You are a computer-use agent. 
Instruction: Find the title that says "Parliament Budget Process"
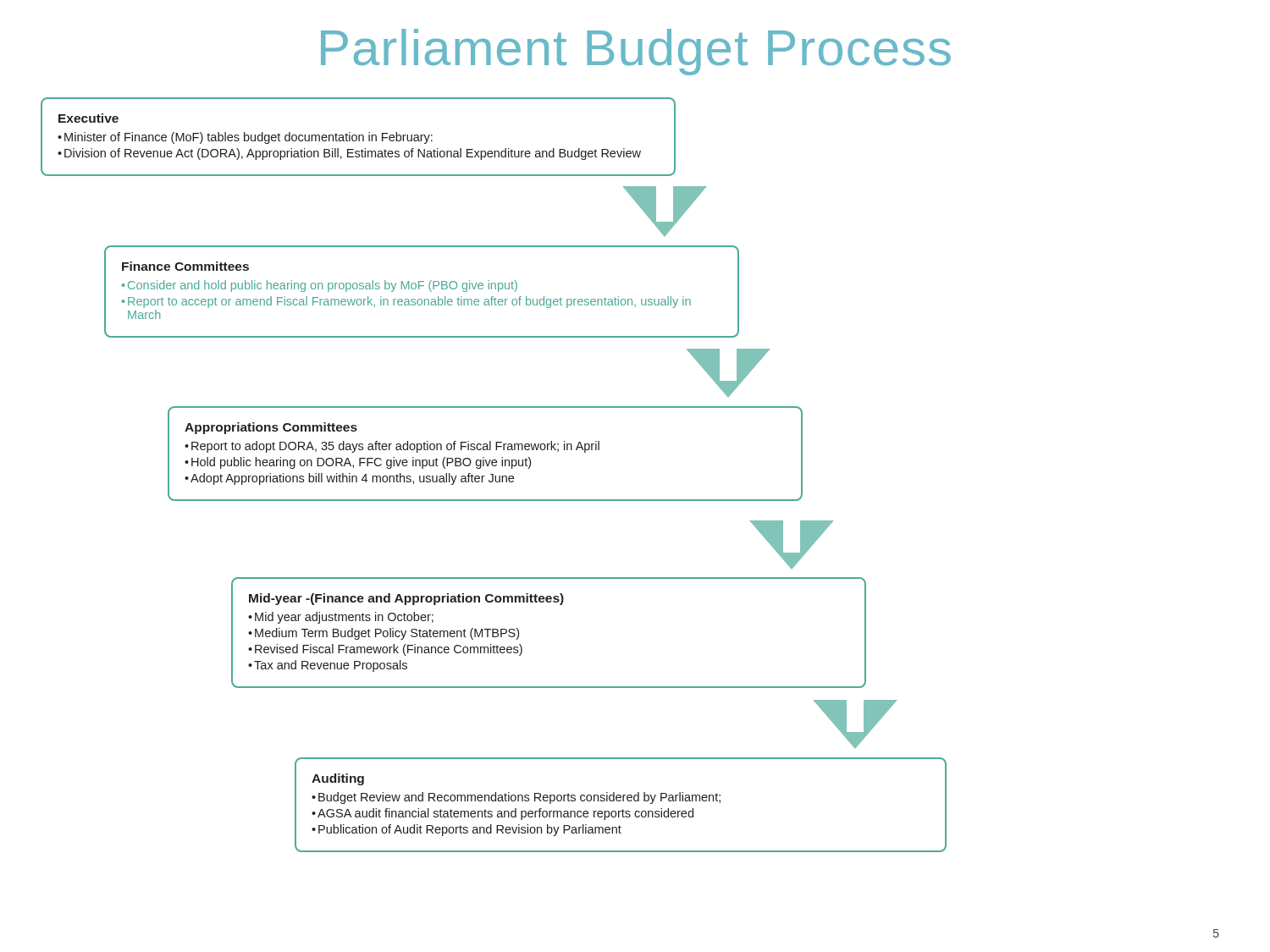[x=635, y=48]
